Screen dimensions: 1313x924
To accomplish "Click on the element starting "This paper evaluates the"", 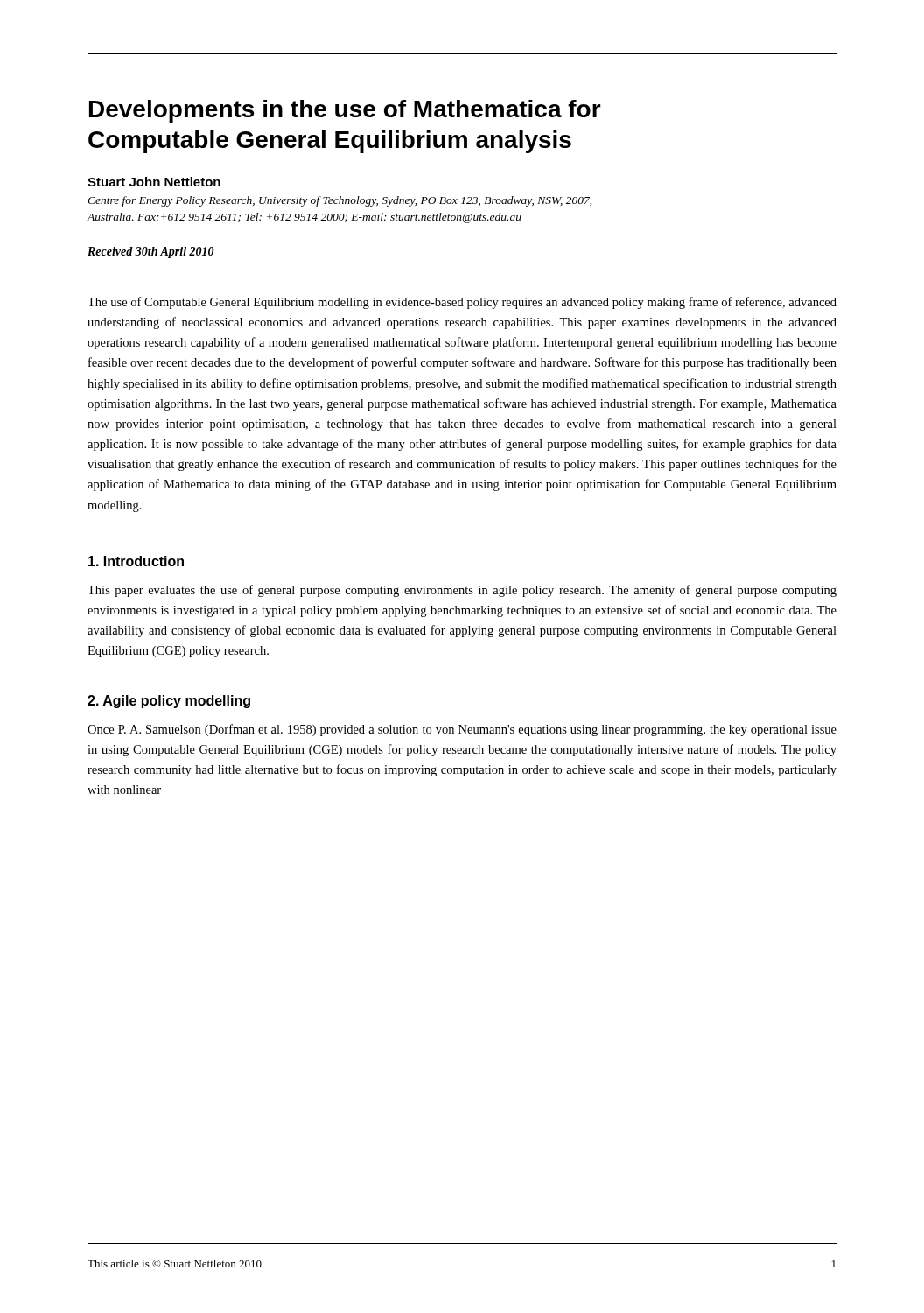I will pyautogui.click(x=462, y=621).
